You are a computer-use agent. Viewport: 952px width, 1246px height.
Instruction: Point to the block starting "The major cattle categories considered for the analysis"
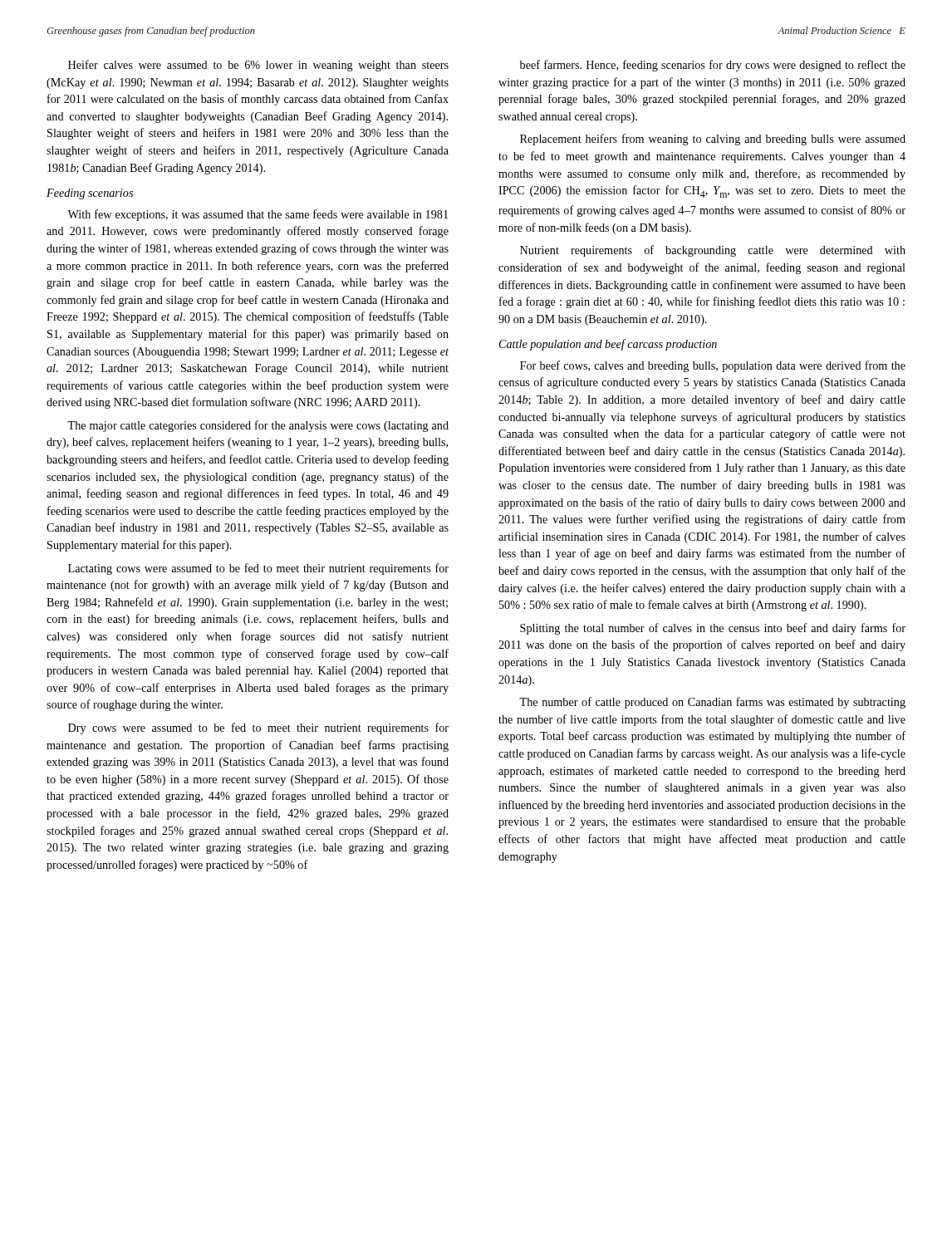[x=248, y=485]
